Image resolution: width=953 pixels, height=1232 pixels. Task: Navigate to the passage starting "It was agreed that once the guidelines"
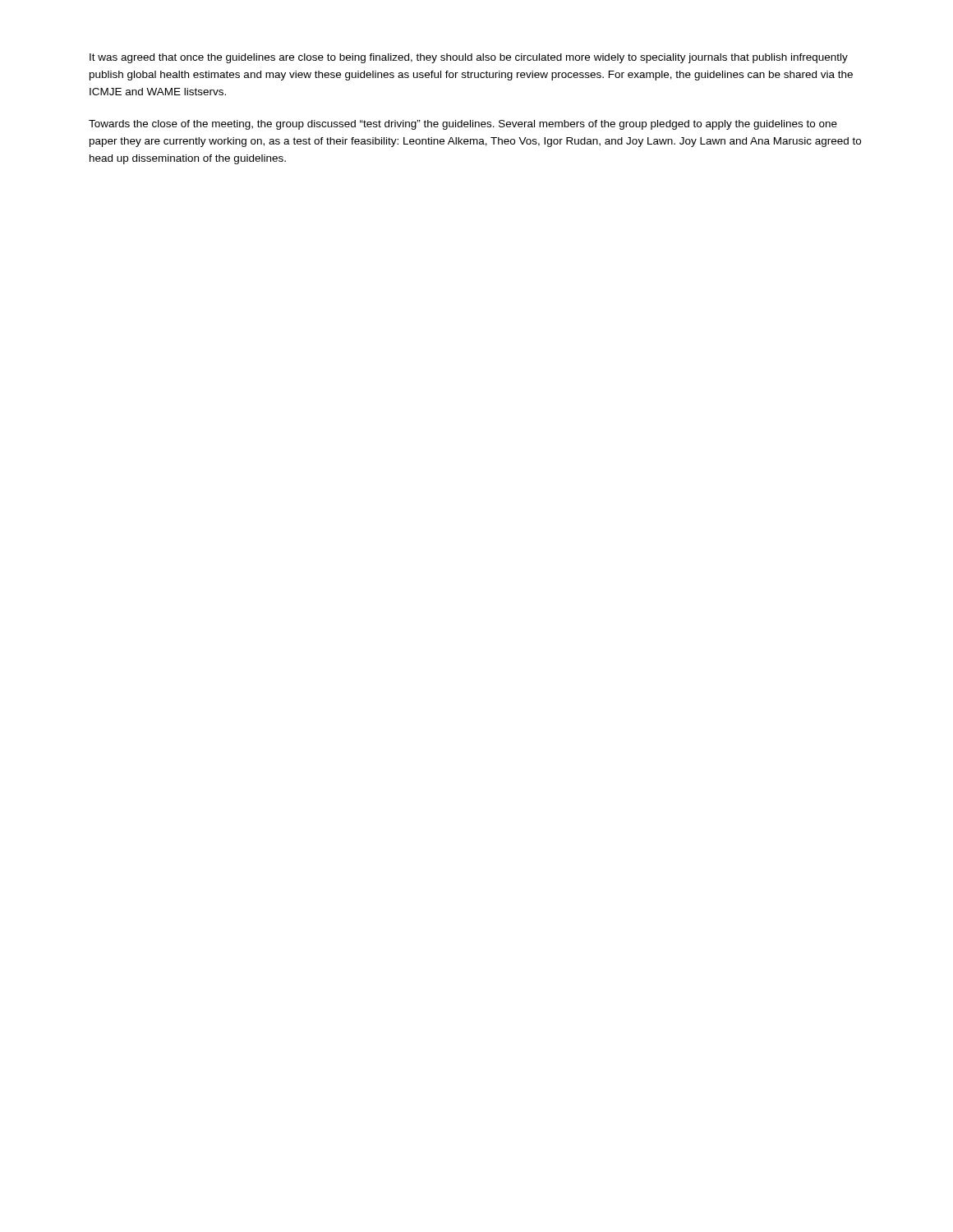click(x=471, y=74)
